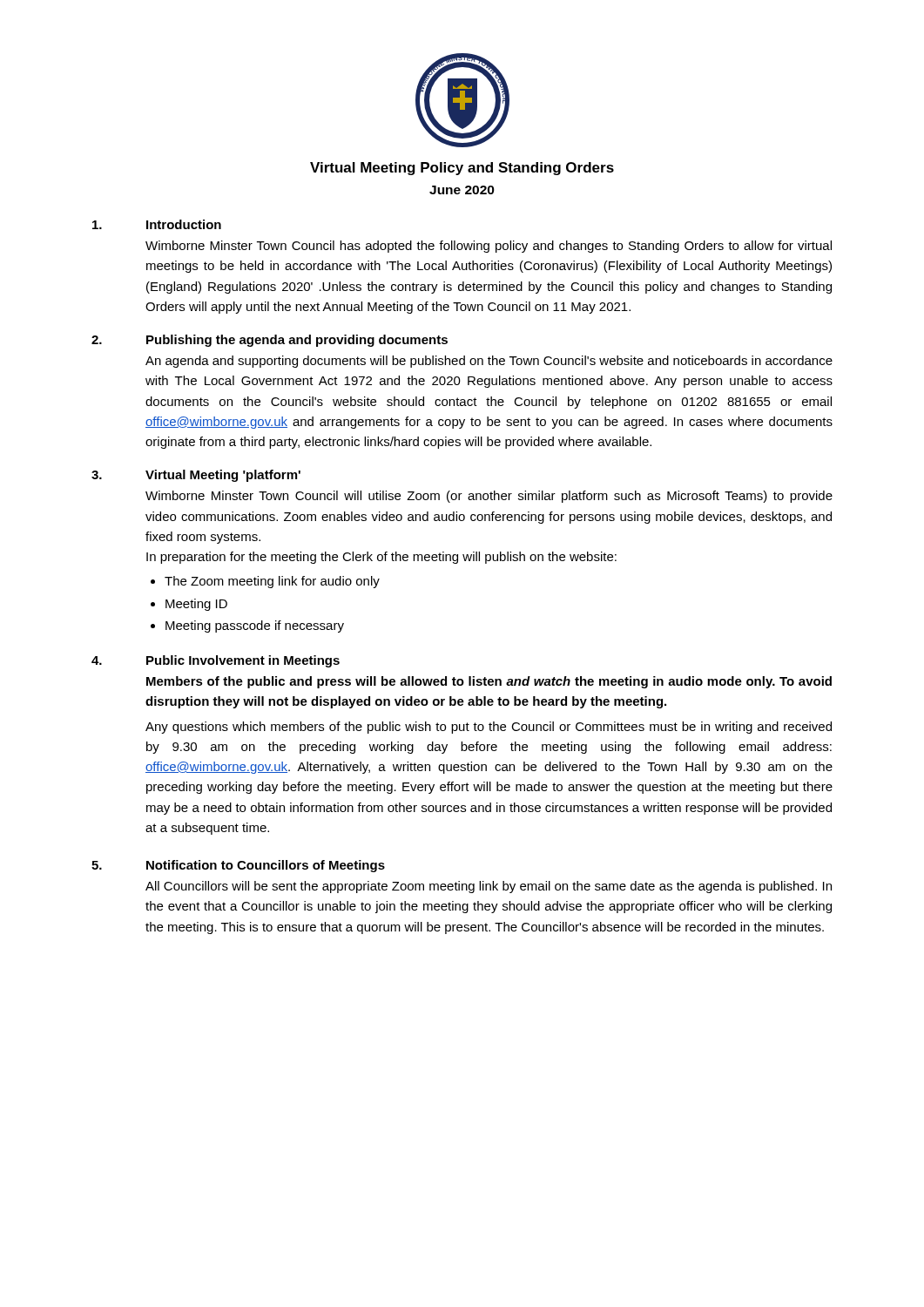
Task: Find the text block that says "Wimborne Minster Town Council has adopted the following"
Action: [x=489, y=276]
